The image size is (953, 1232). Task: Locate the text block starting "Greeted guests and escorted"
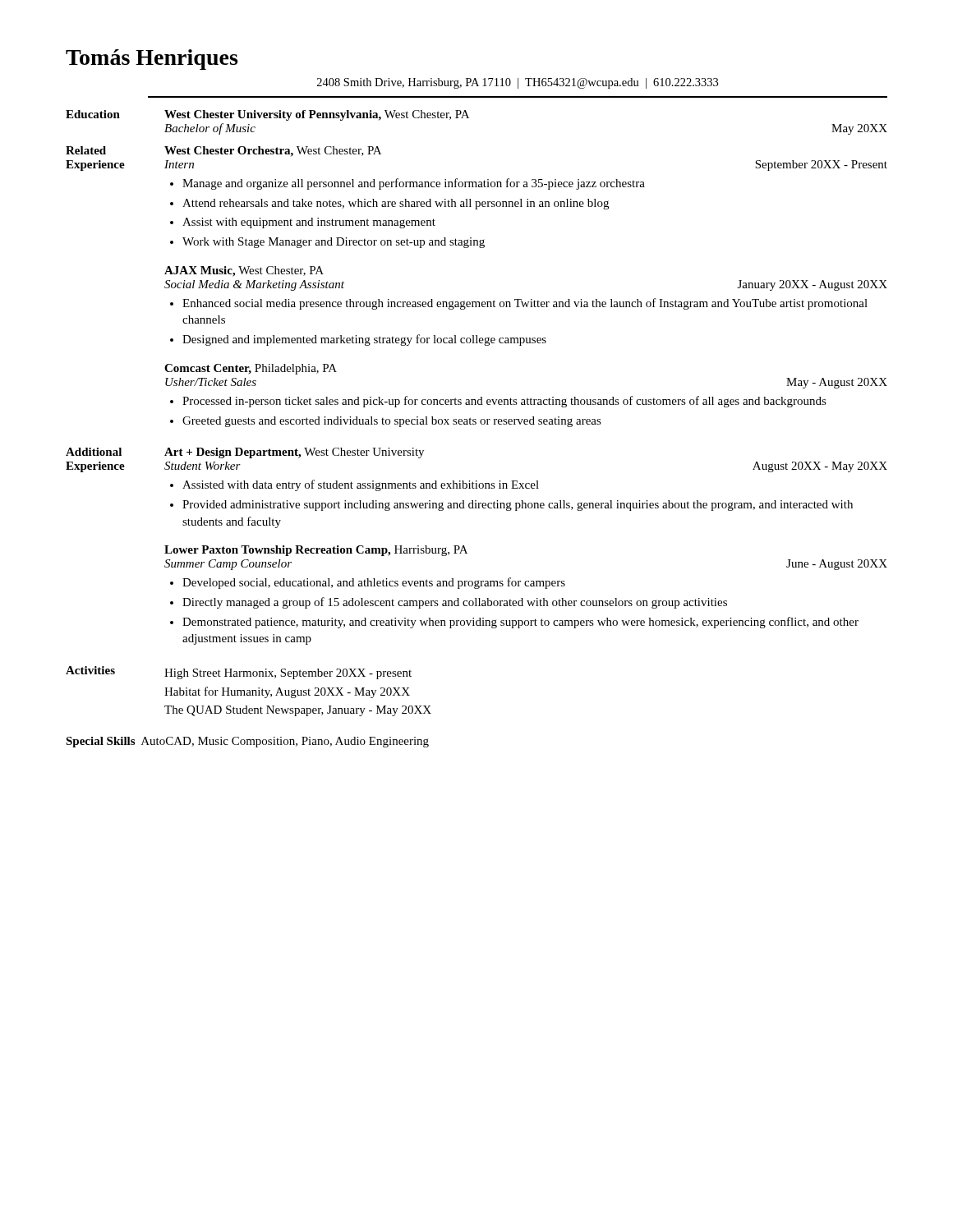point(392,420)
